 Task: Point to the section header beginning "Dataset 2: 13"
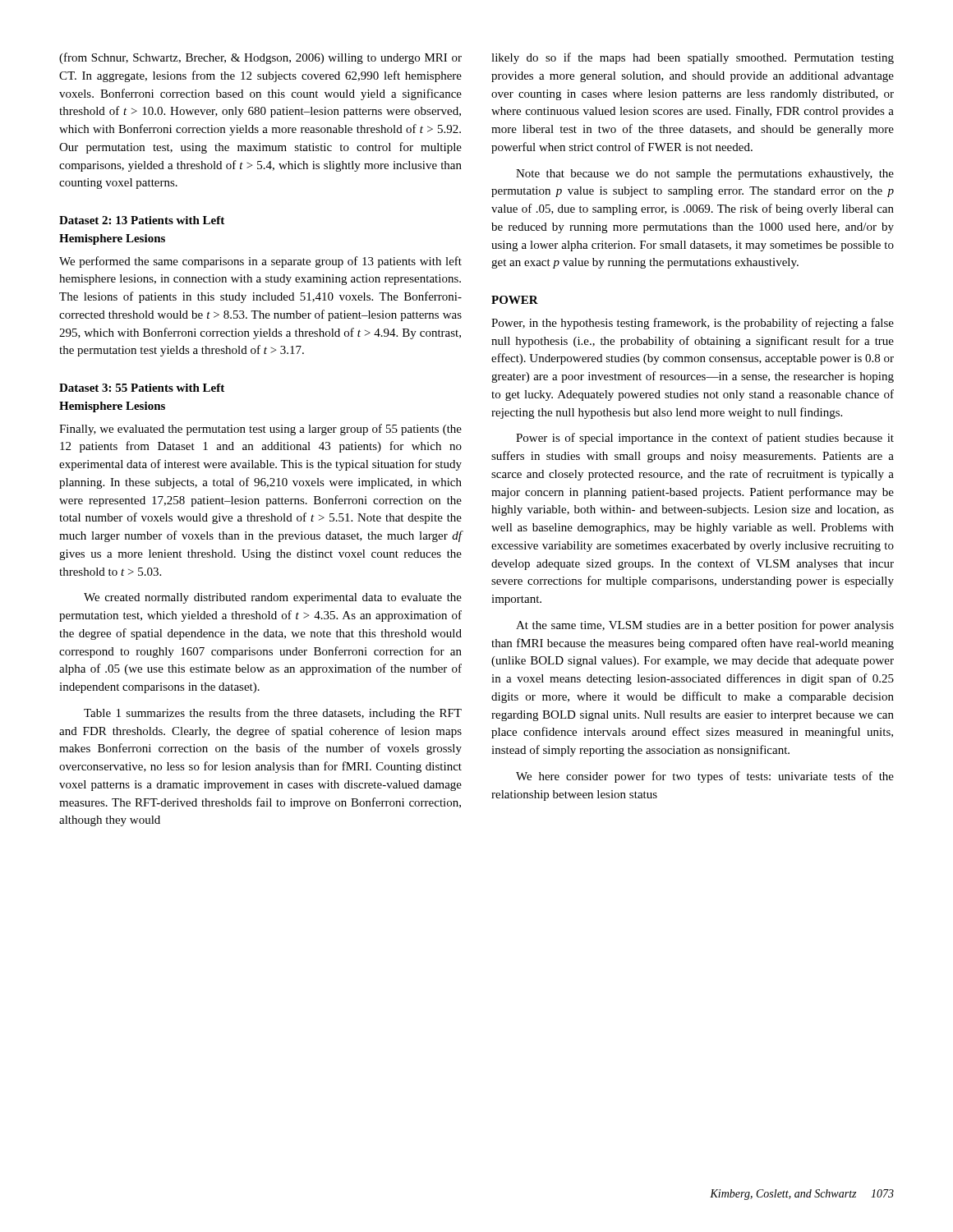(x=142, y=229)
